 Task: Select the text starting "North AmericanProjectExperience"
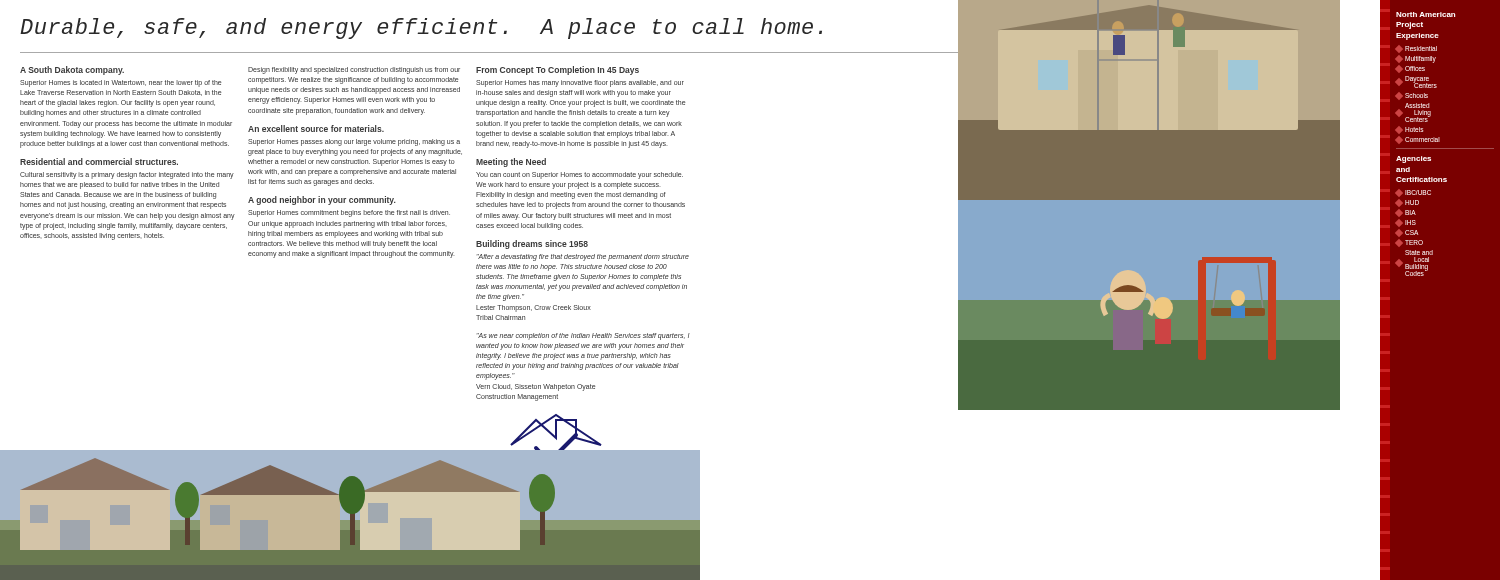pyautogui.click(x=1426, y=25)
